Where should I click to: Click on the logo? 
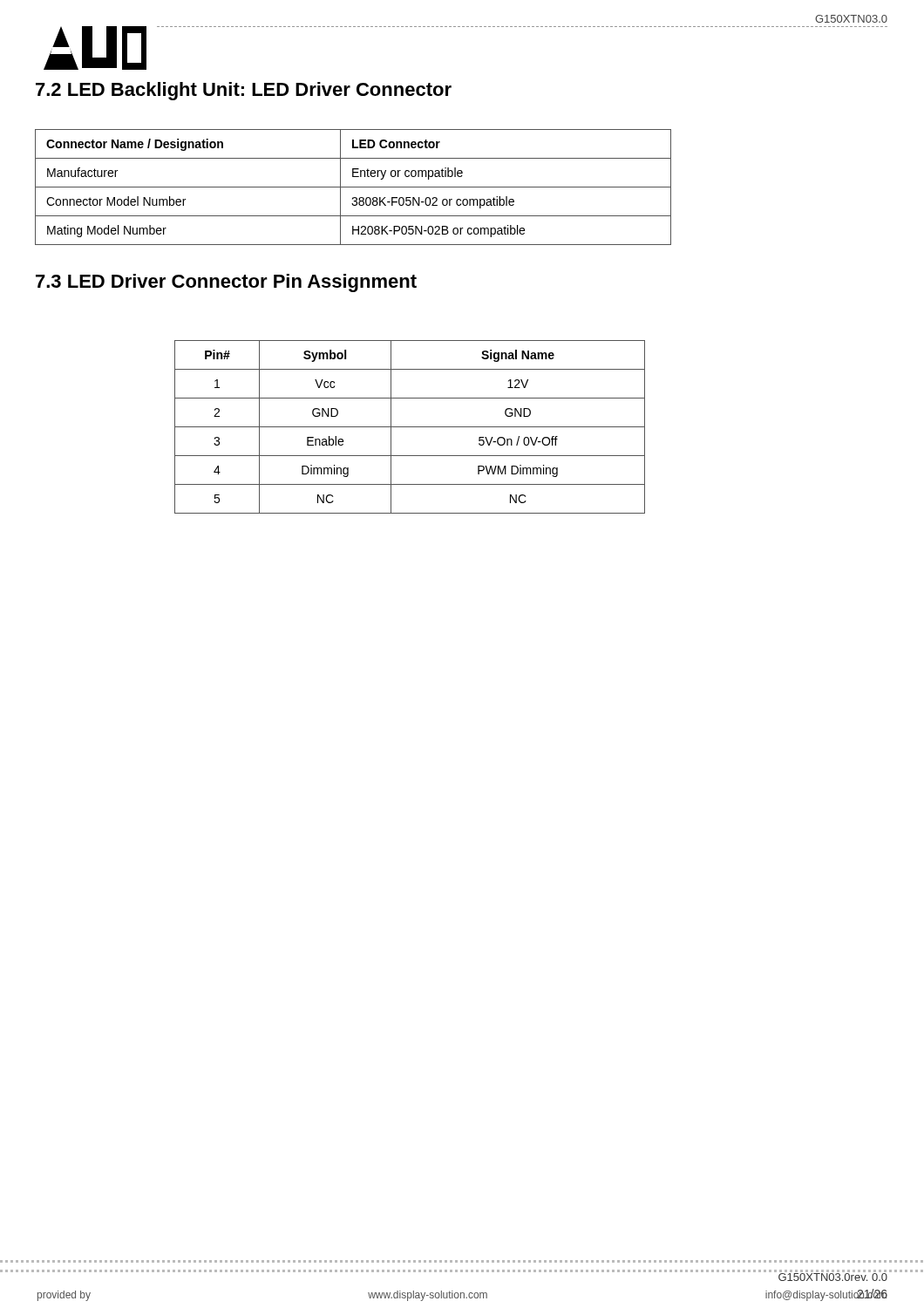[92, 48]
